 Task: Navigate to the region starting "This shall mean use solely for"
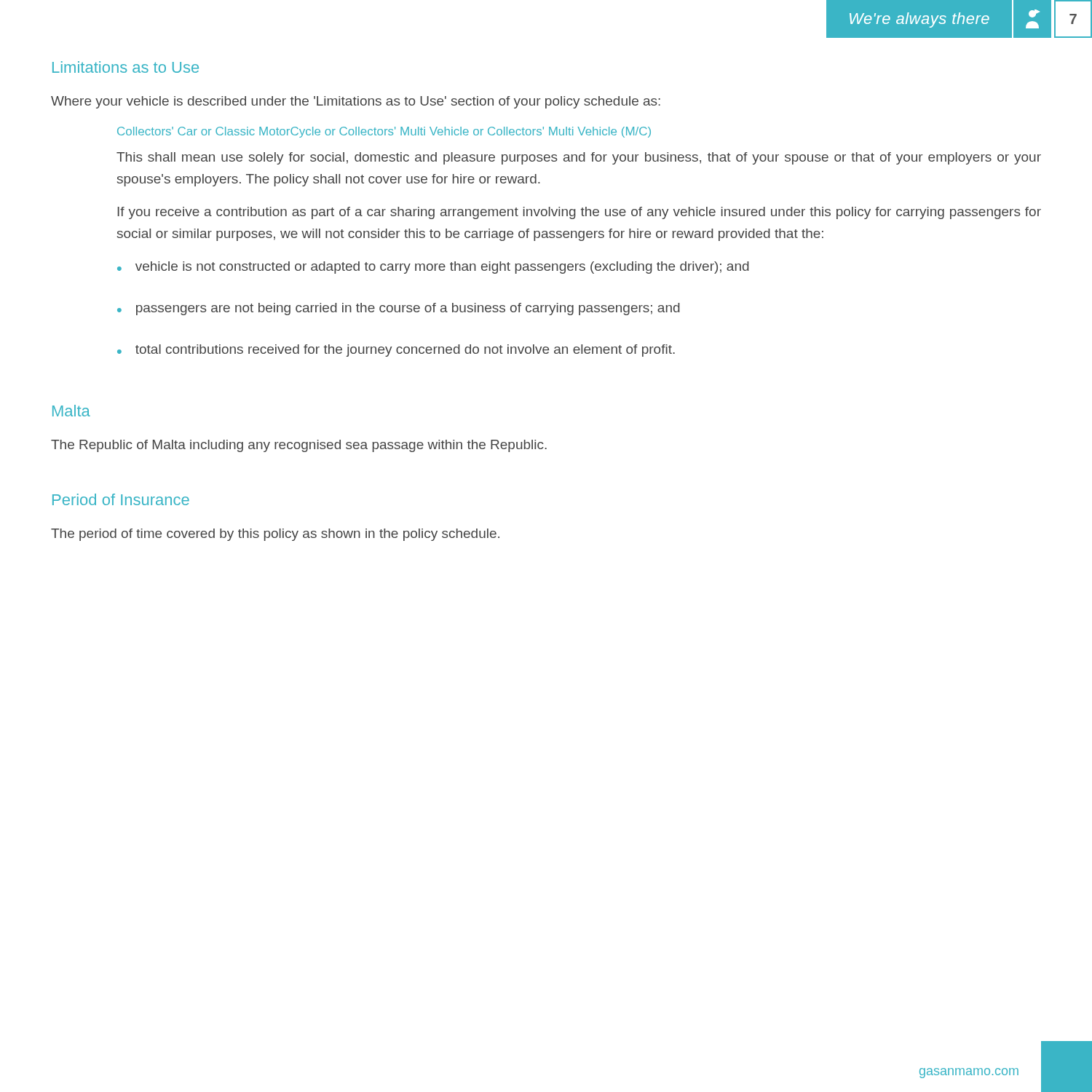pos(546,168)
